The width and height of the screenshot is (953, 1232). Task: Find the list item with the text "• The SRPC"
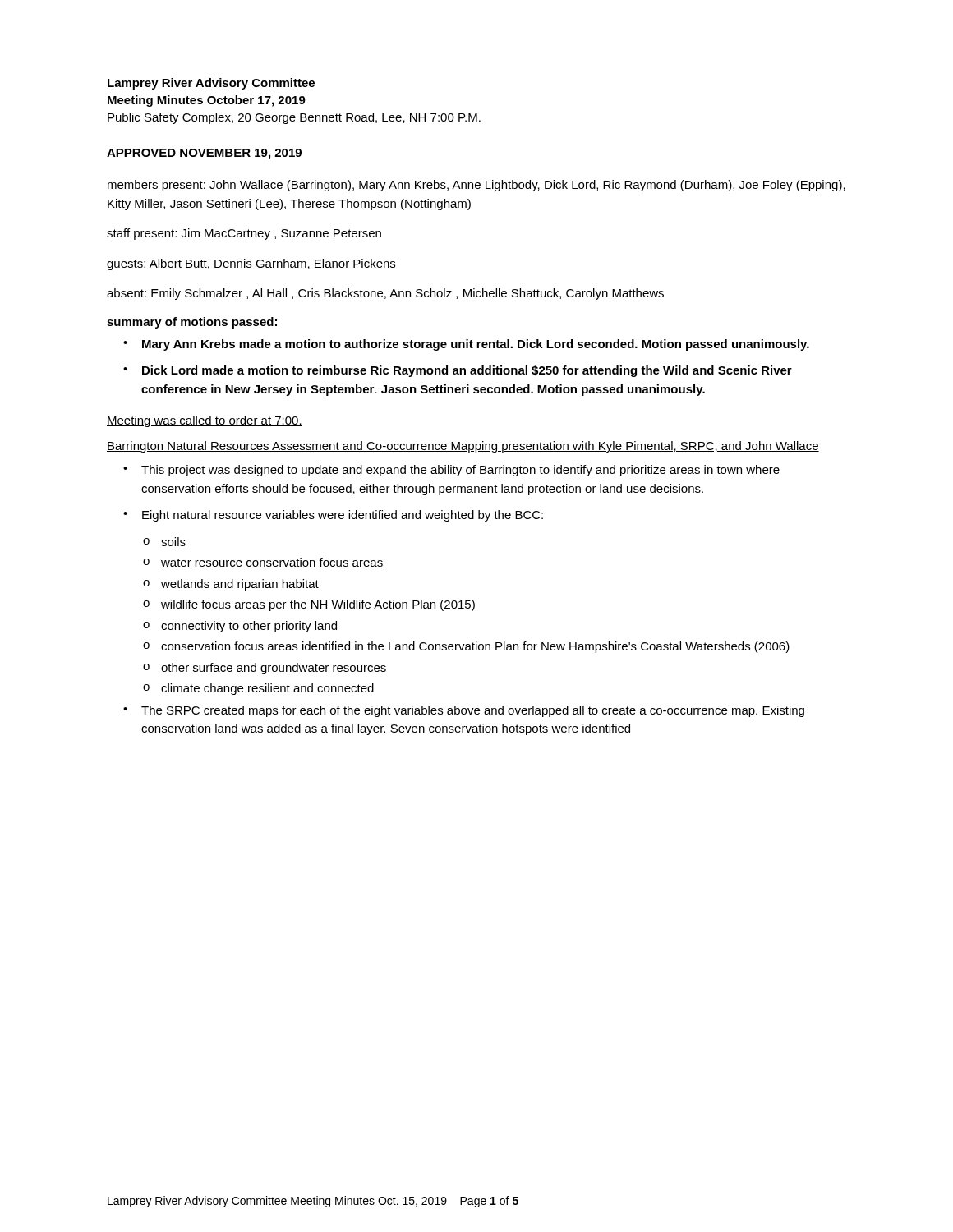tap(485, 719)
